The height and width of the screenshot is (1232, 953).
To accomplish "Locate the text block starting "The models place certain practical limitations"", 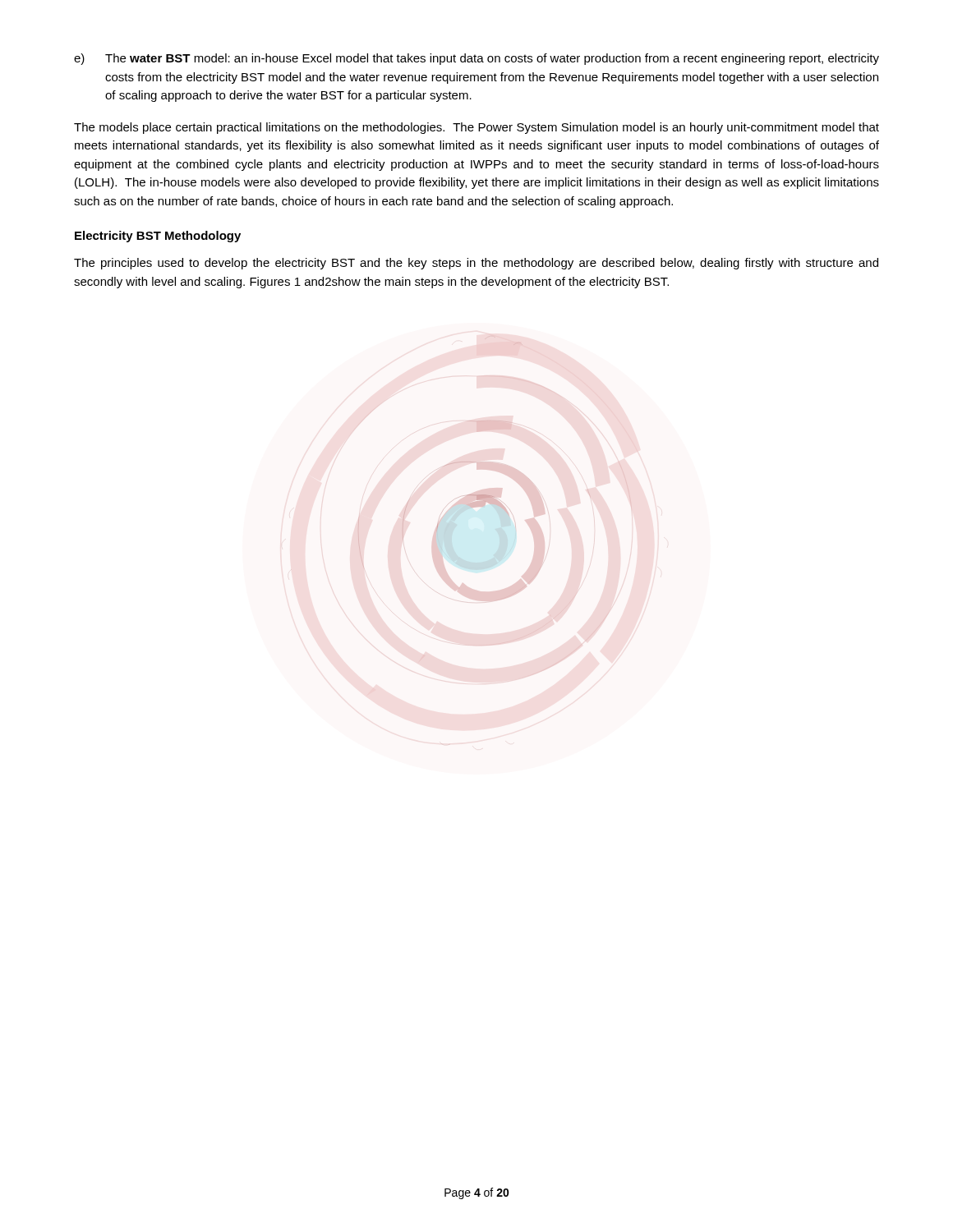I will (x=476, y=163).
